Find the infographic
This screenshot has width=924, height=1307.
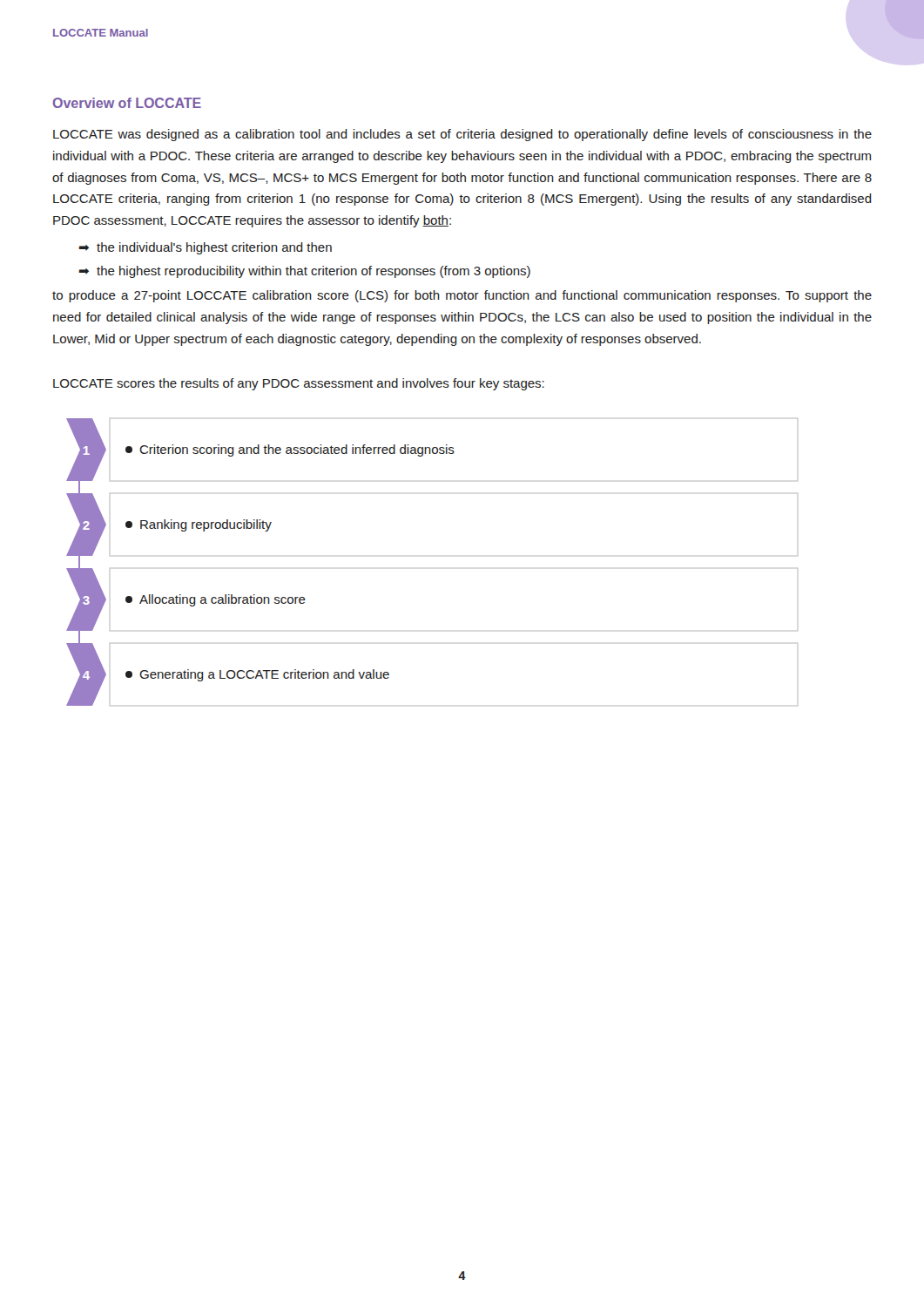click(x=462, y=572)
